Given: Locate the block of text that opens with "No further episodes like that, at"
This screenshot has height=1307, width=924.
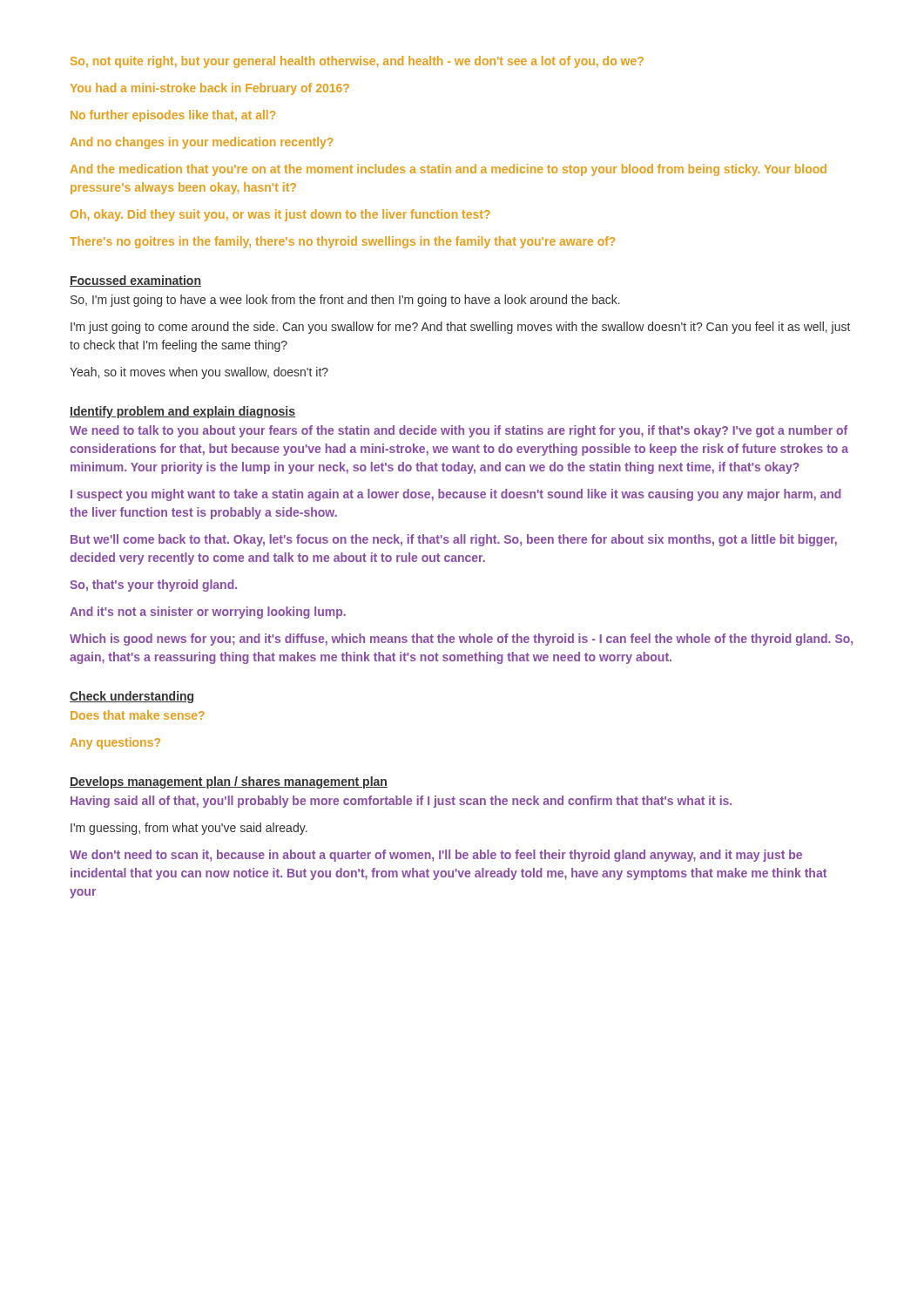Looking at the screenshot, I should coord(173,116).
